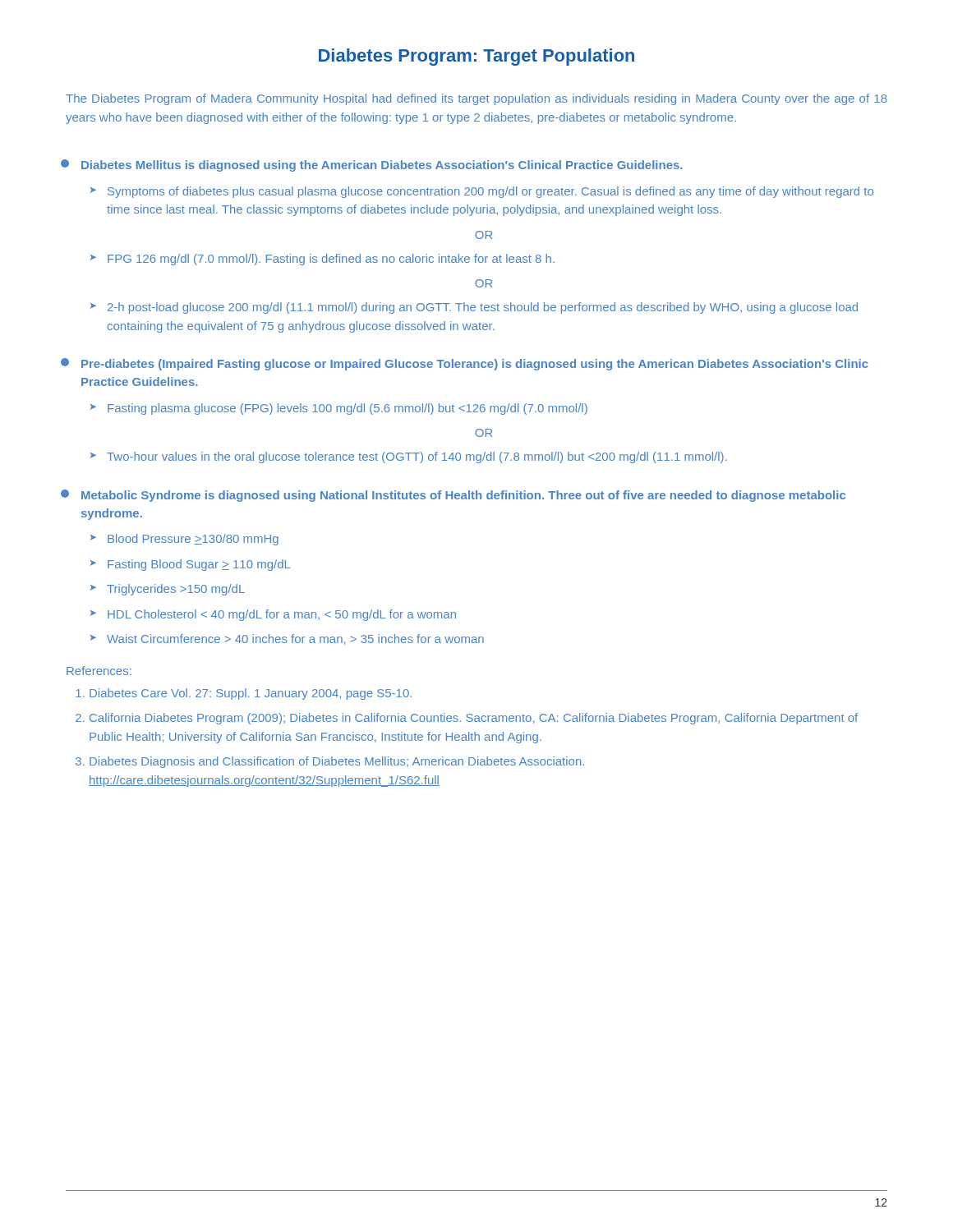Where is the passage that starts "HDL Cholesterol < 40 mg/dL for"?
The width and height of the screenshot is (953, 1232).
click(x=282, y=614)
